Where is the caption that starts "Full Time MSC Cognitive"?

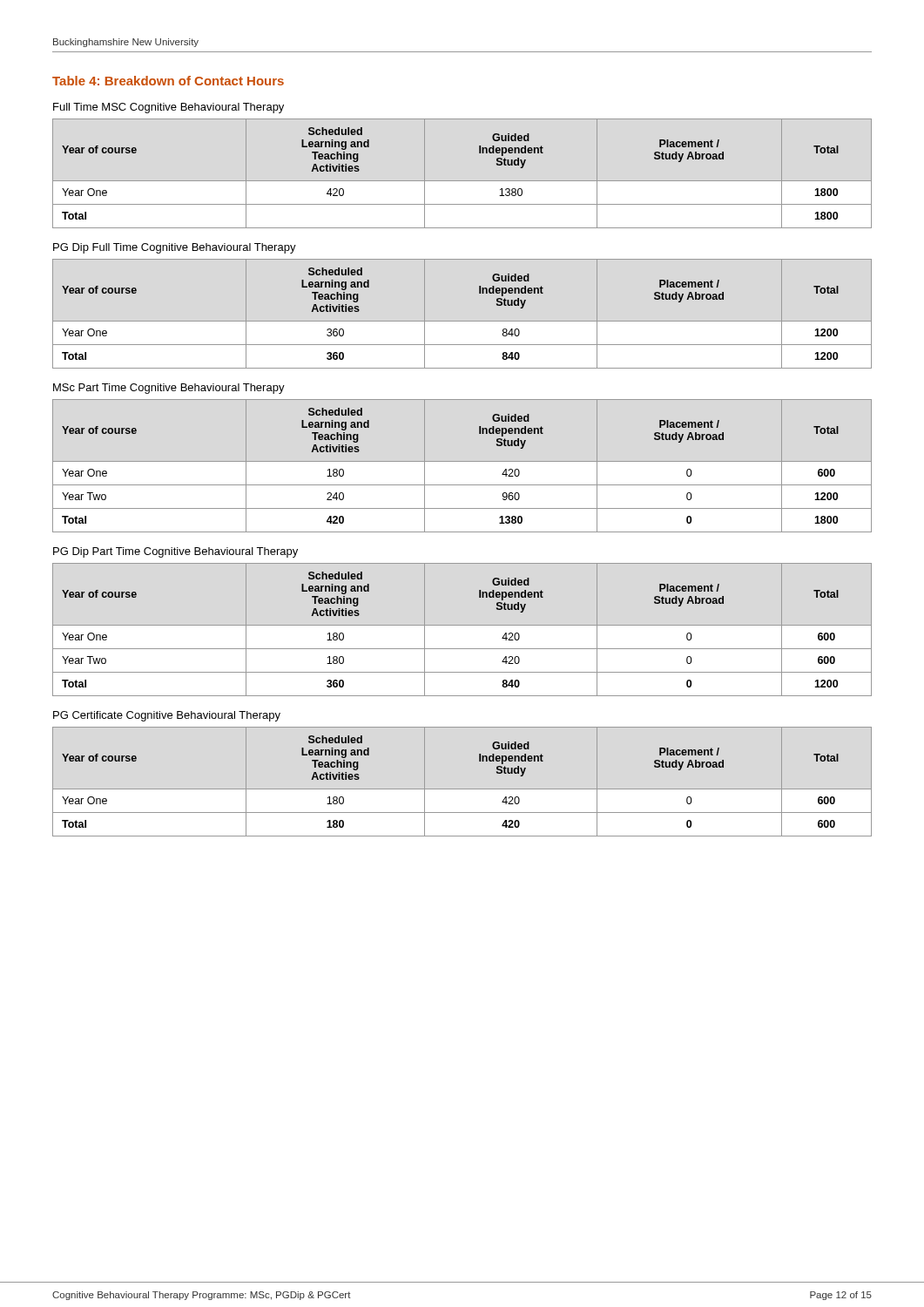click(168, 107)
